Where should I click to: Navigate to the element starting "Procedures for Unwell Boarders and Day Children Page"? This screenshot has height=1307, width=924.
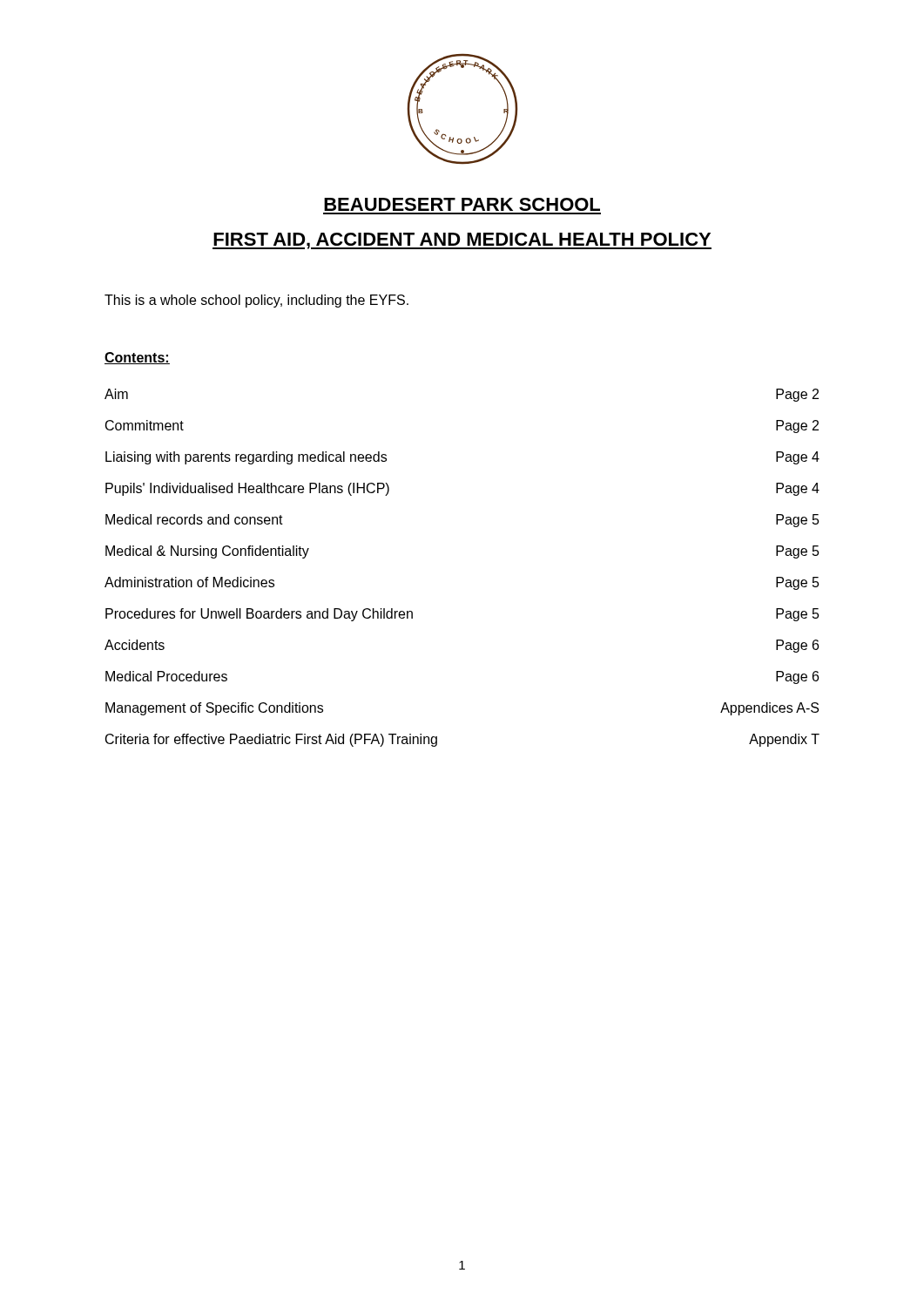[256, 615]
